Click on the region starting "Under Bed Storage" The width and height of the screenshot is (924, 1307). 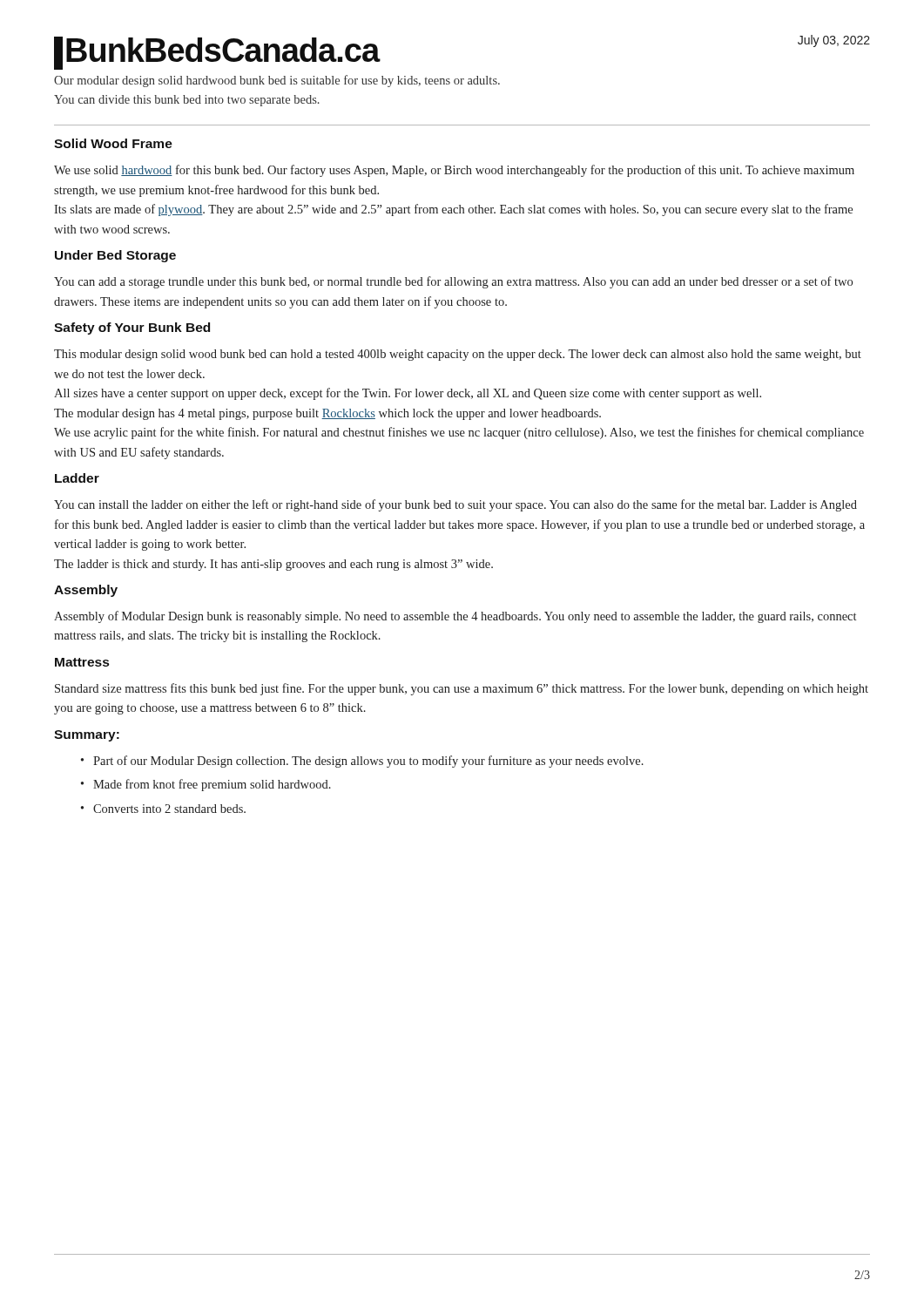(x=115, y=255)
